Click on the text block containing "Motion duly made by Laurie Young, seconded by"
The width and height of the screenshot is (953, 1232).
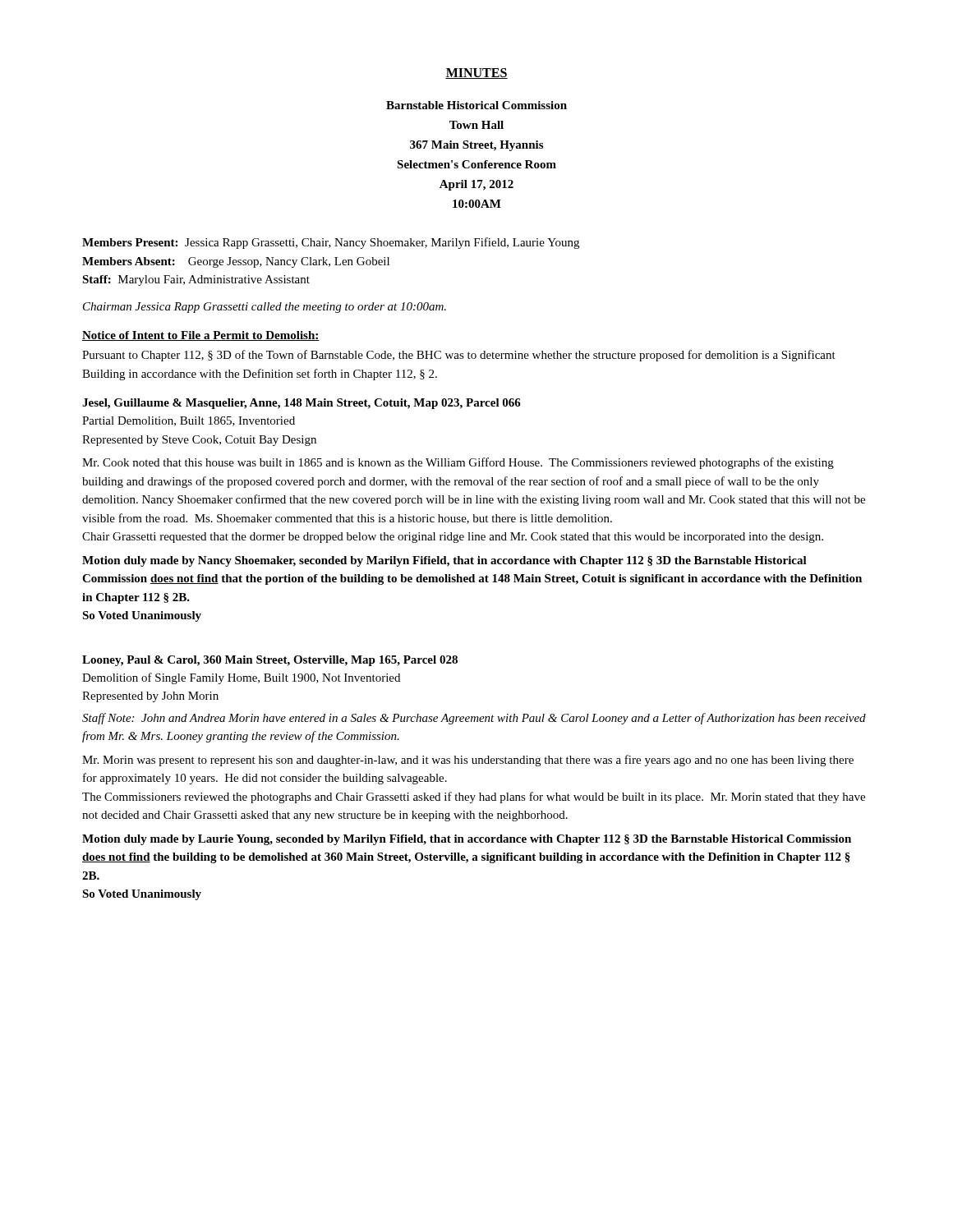pos(467,866)
